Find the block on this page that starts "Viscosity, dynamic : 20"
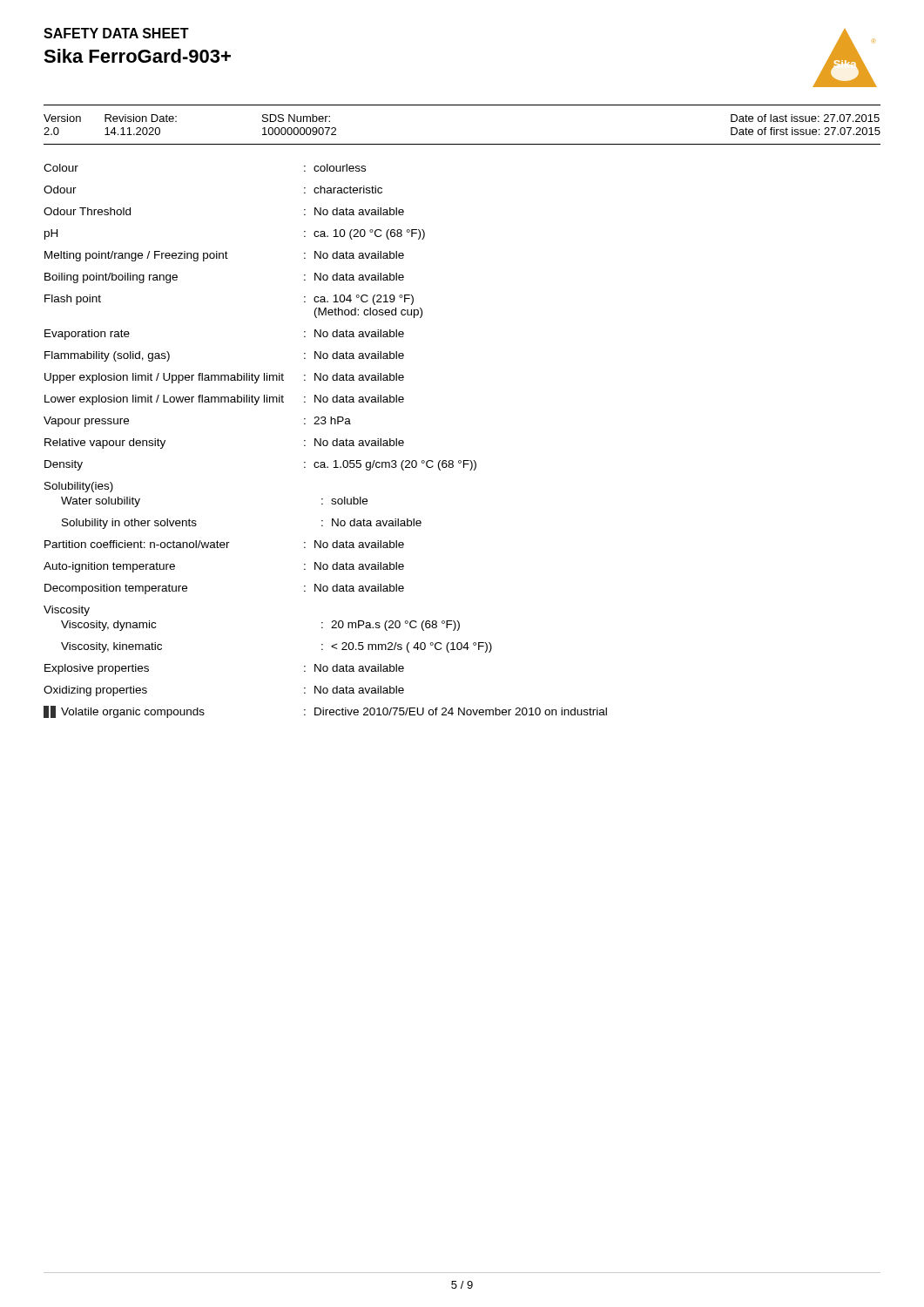 tap(462, 624)
